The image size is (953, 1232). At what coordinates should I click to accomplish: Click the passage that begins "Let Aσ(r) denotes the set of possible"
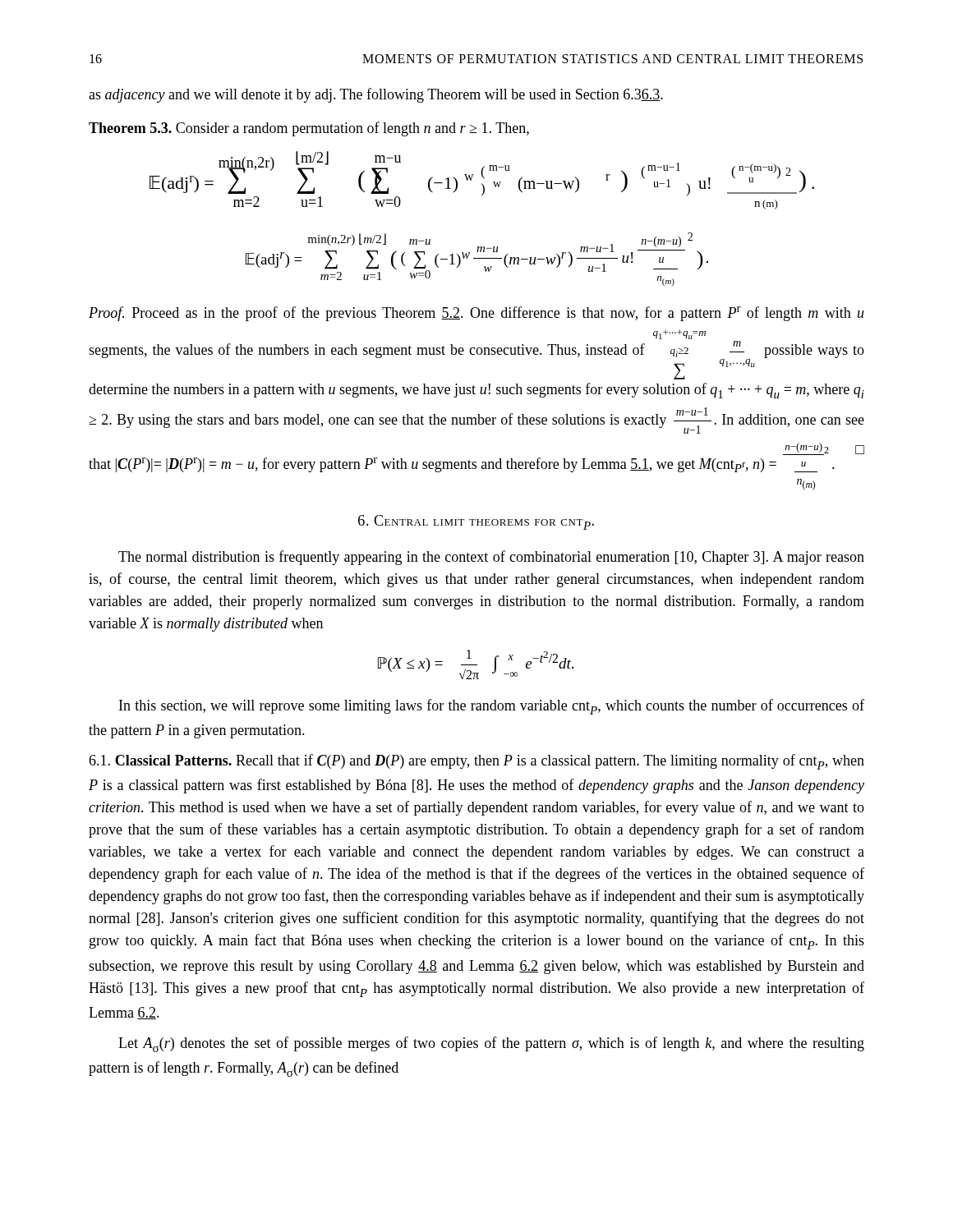(x=476, y=1057)
